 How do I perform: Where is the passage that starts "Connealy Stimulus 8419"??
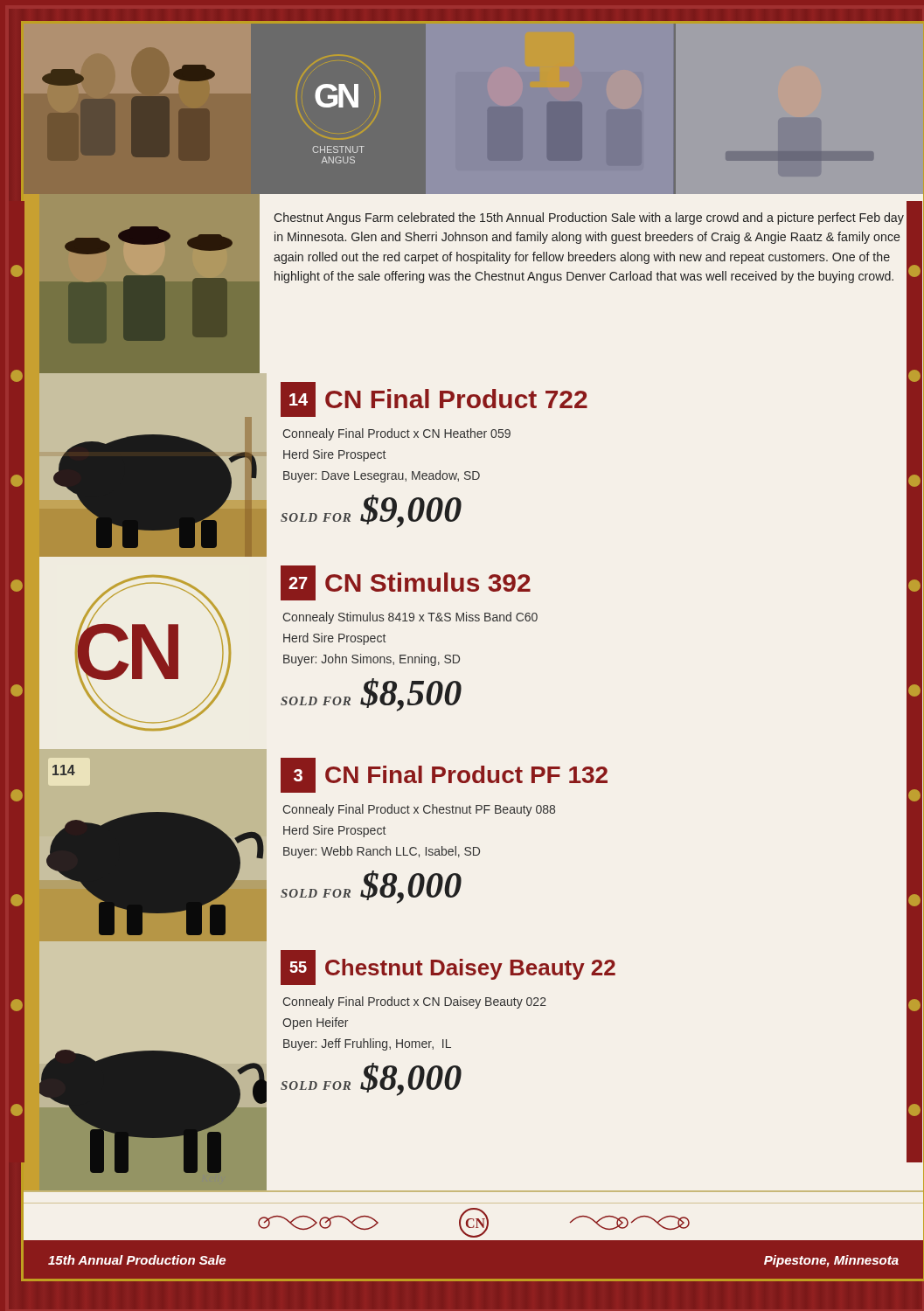click(x=410, y=618)
